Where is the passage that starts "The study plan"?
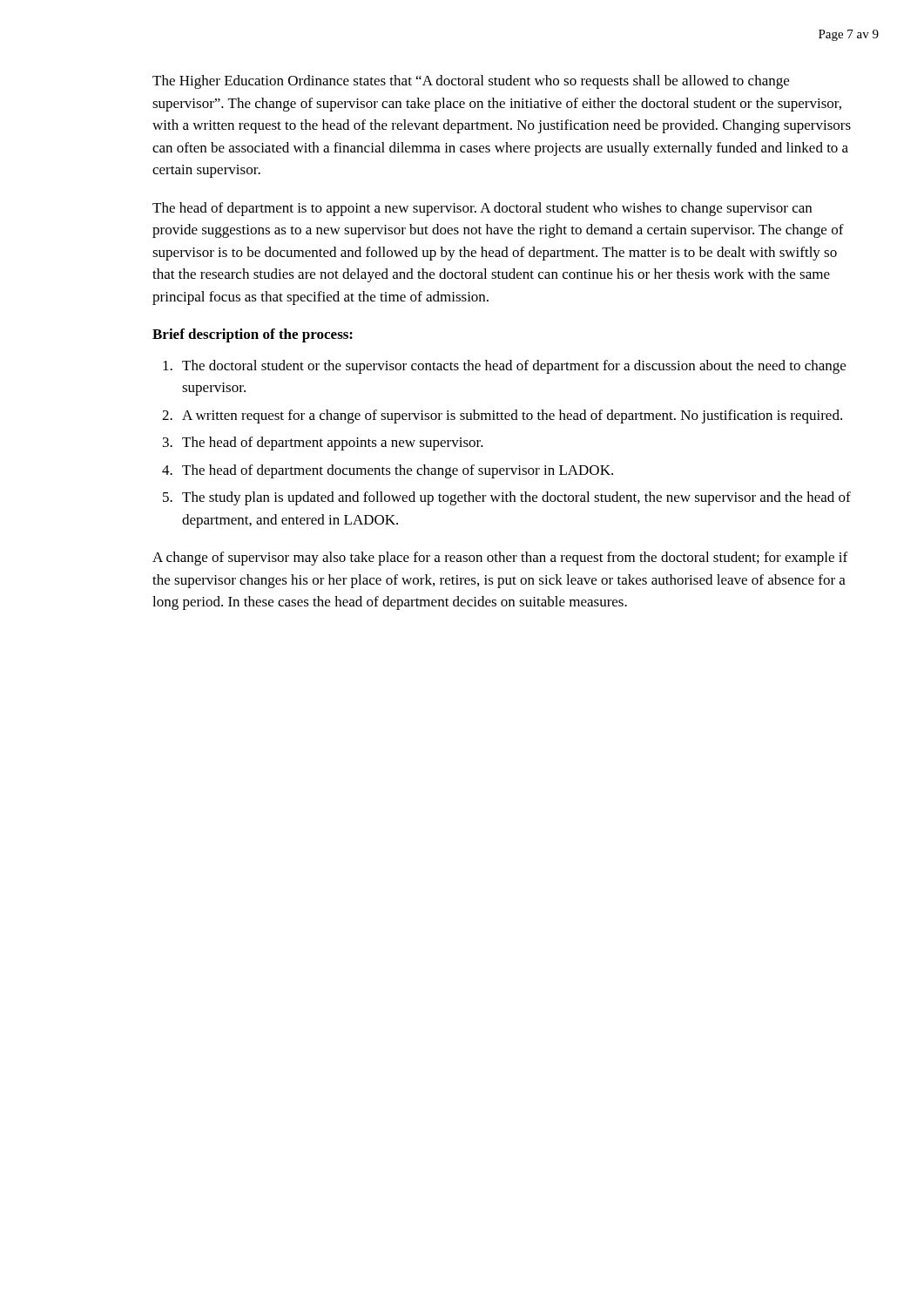This screenshot has height=1307, width=924. [x=516, y=508]
